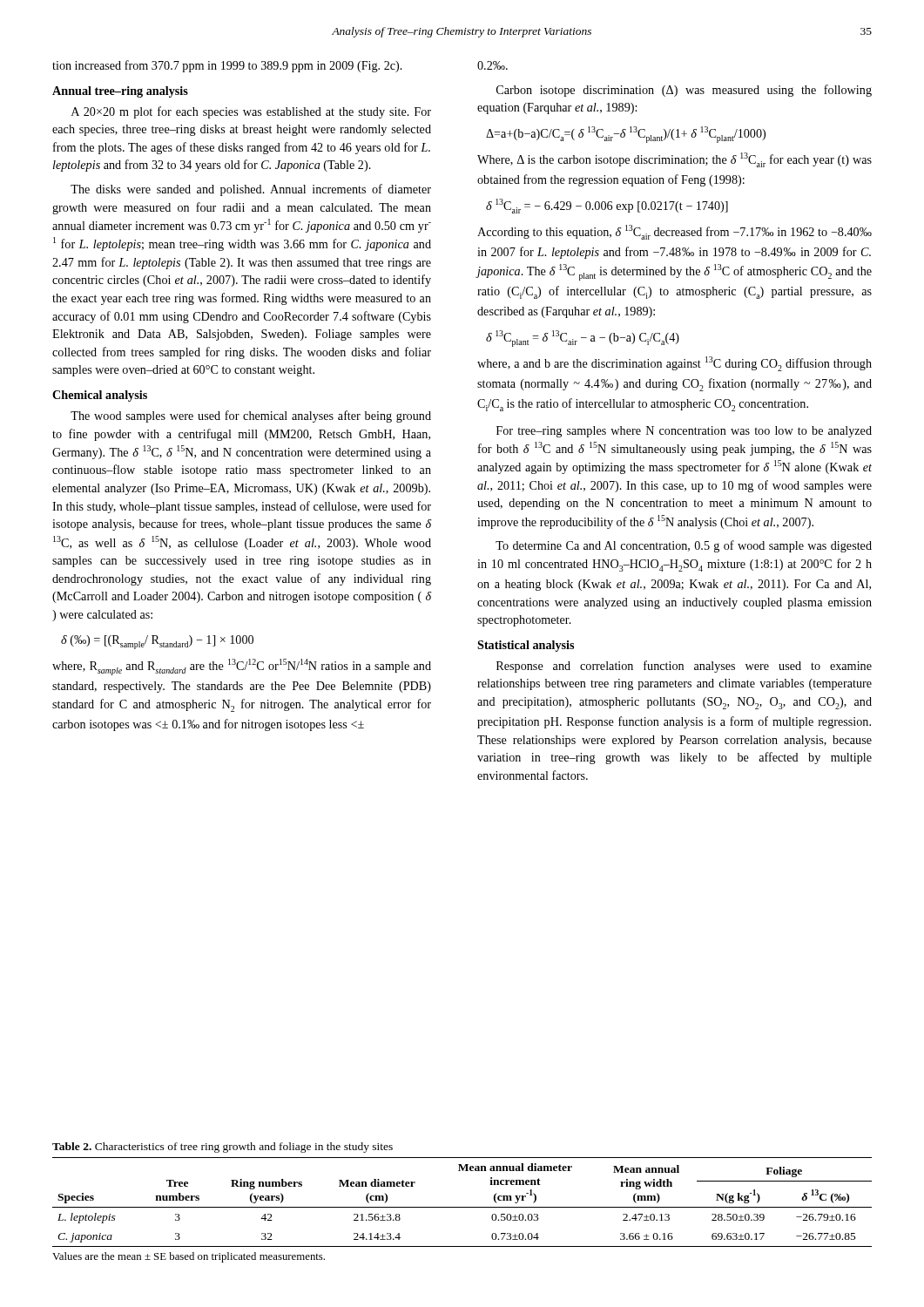Viewport: 924px width, 1307px height.
Task: Point to "Chemical analysis"
Action: tap(100, 395)
